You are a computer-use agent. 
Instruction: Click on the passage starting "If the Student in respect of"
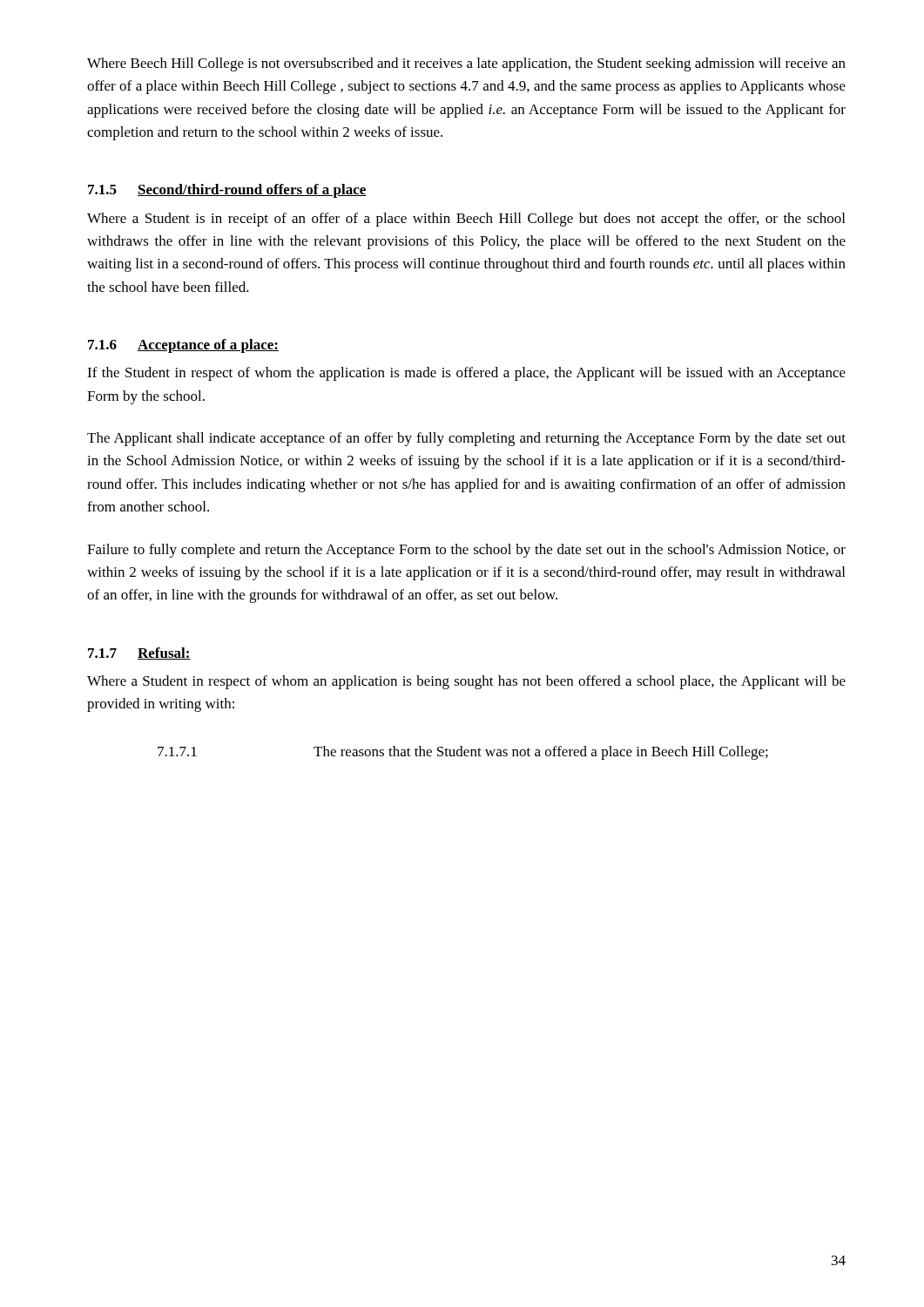coord(466,385)
